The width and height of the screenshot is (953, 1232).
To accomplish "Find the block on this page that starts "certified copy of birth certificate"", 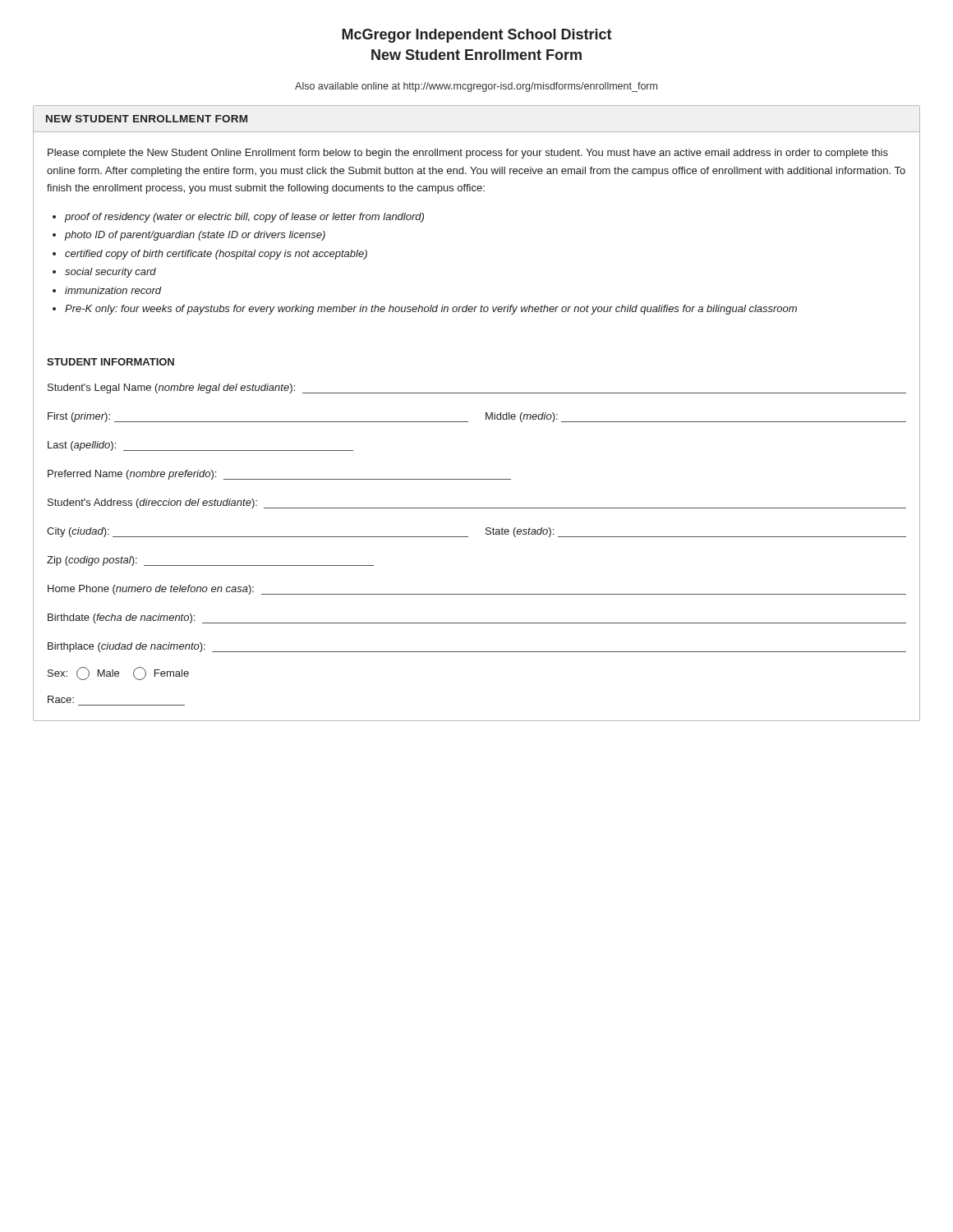I will (216, 253).
